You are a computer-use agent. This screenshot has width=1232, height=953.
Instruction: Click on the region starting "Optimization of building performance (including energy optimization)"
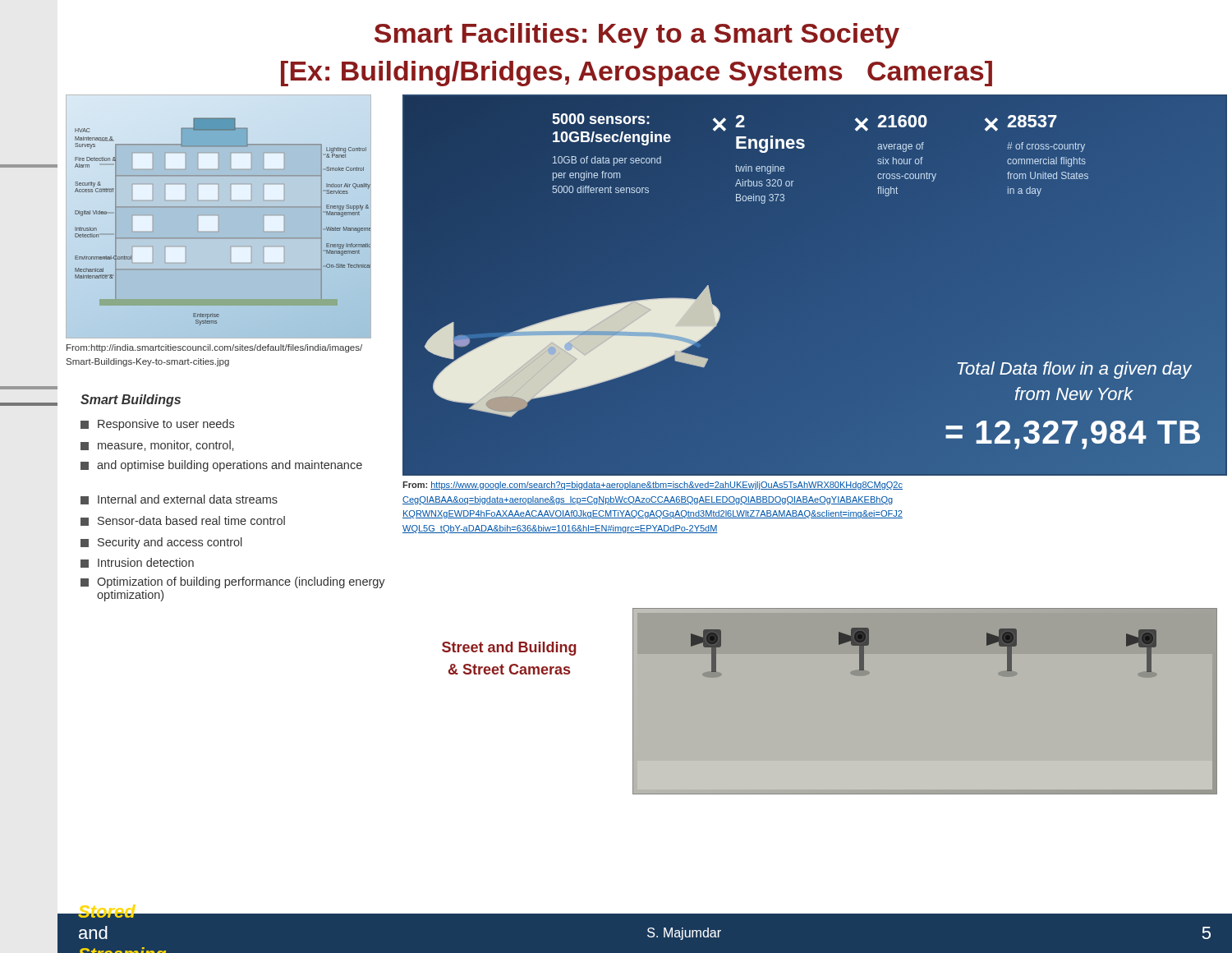tap(245, 588)
